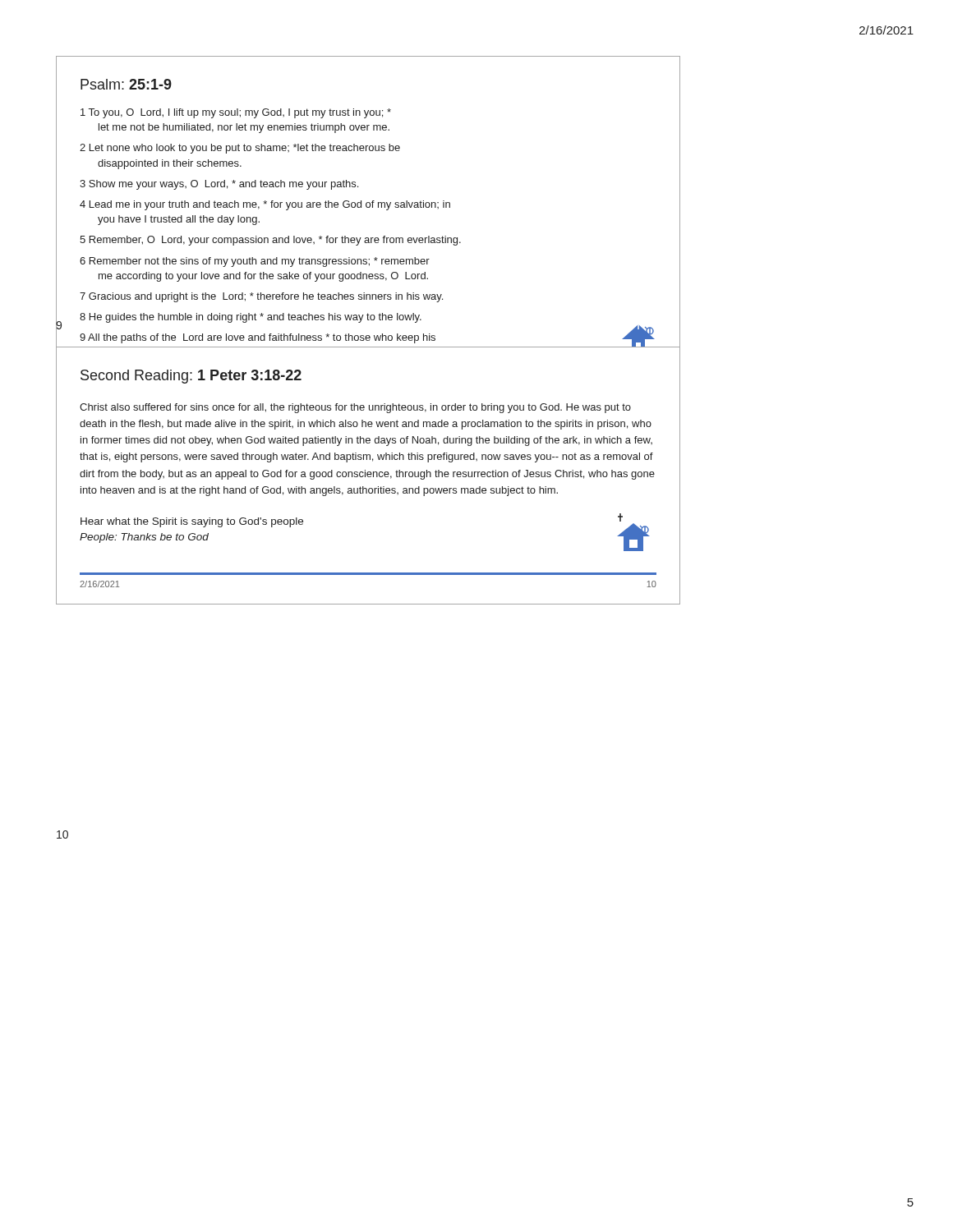
Task: Locate the passage starting "Hear what the Spirit is"
Action: [x=192, y=521]
